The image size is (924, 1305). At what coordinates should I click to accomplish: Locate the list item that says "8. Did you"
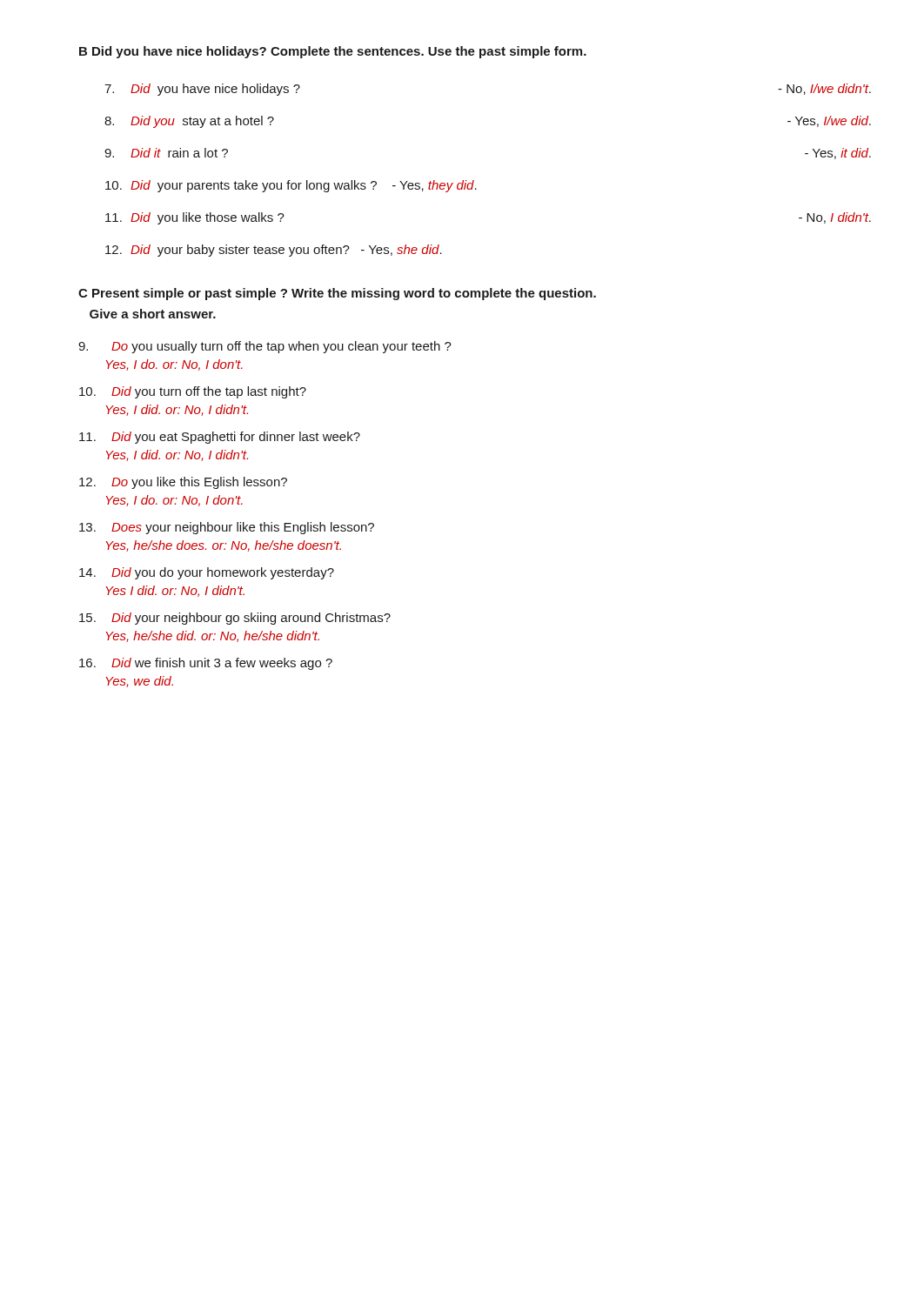(x=197, y=121)
